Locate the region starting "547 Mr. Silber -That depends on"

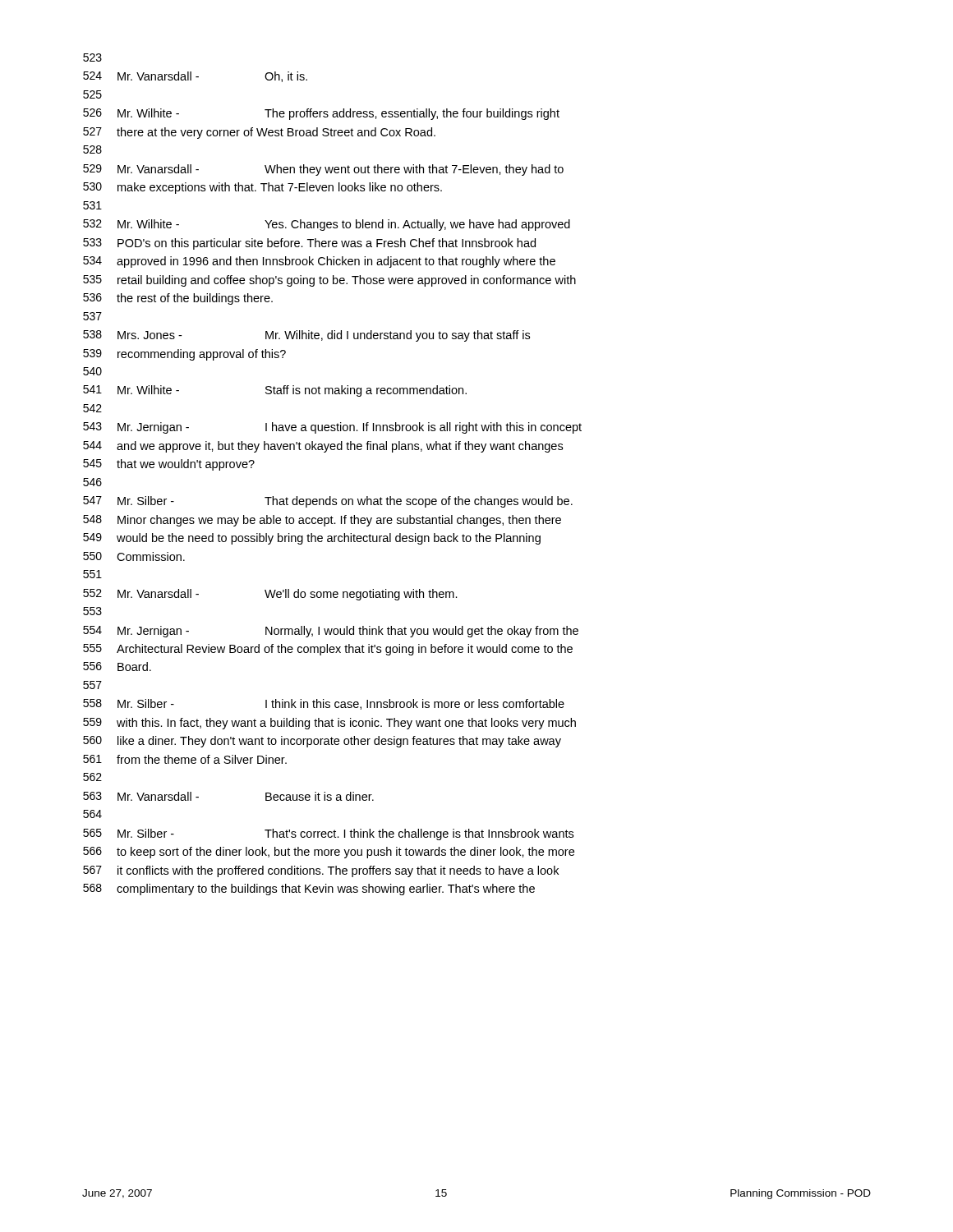pyautogui.click(x=476, y=501)
